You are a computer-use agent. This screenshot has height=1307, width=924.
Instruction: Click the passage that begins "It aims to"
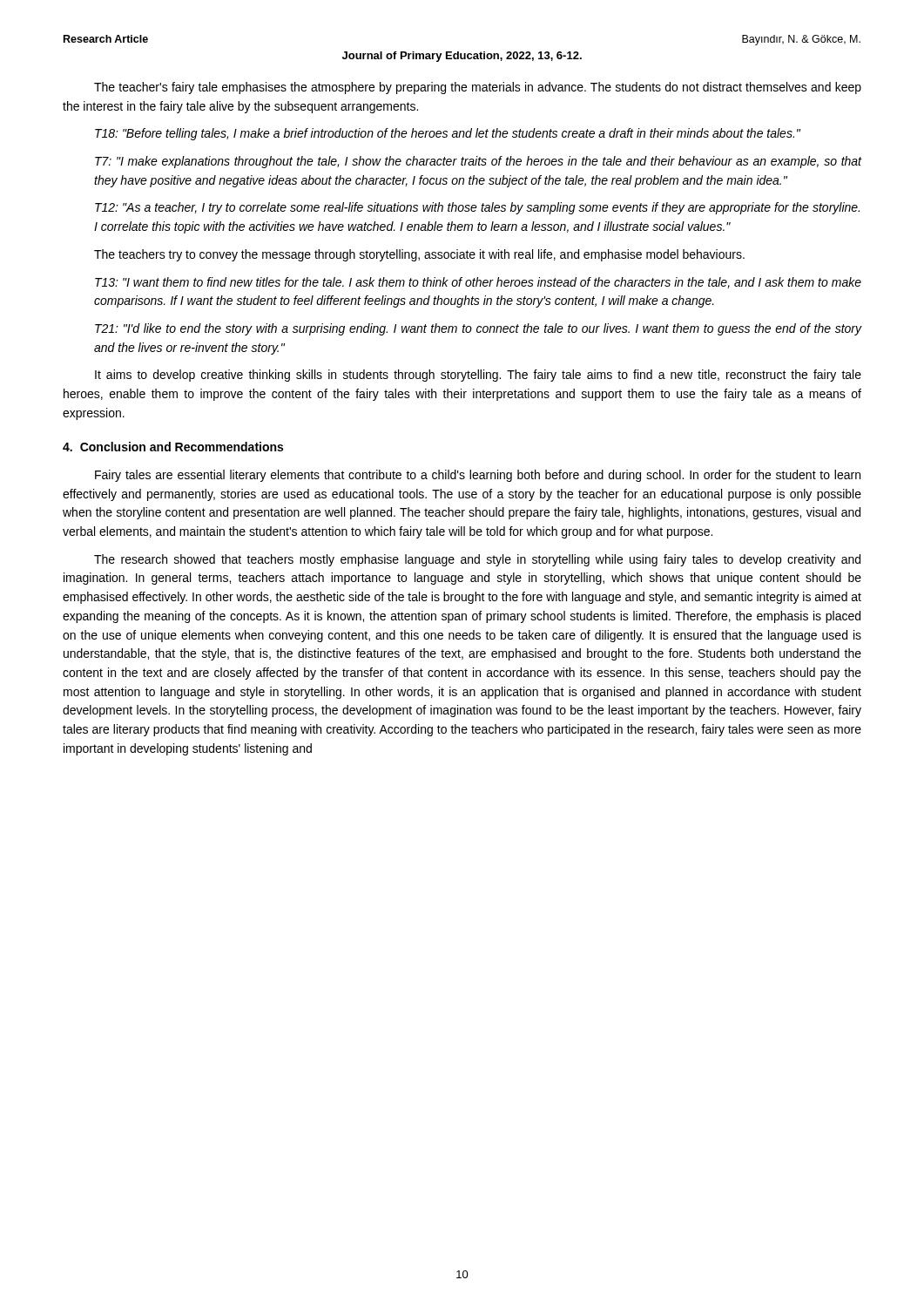tap(462, 395)
